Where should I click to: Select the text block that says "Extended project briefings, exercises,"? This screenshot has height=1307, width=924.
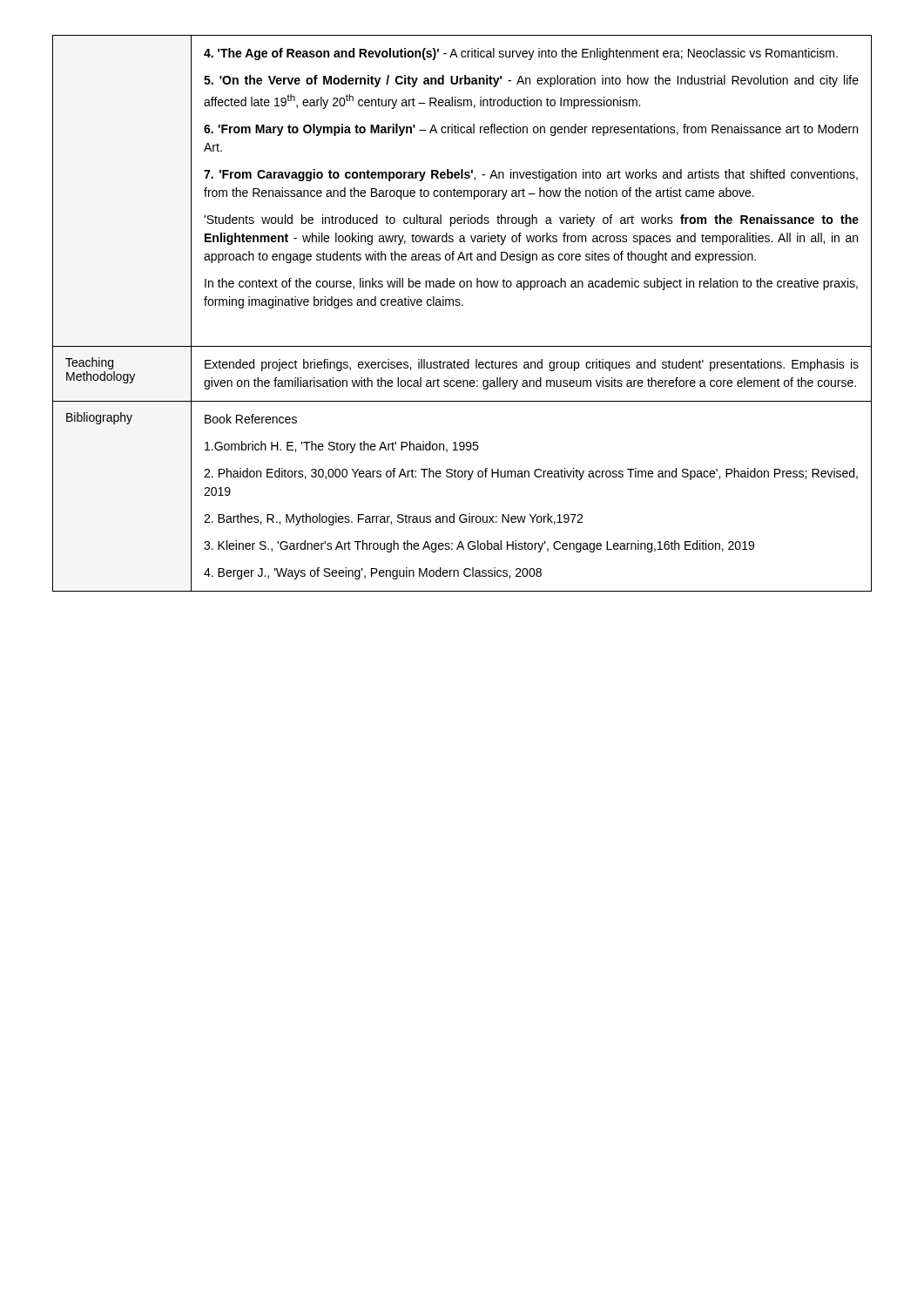[x=531, y=374]
